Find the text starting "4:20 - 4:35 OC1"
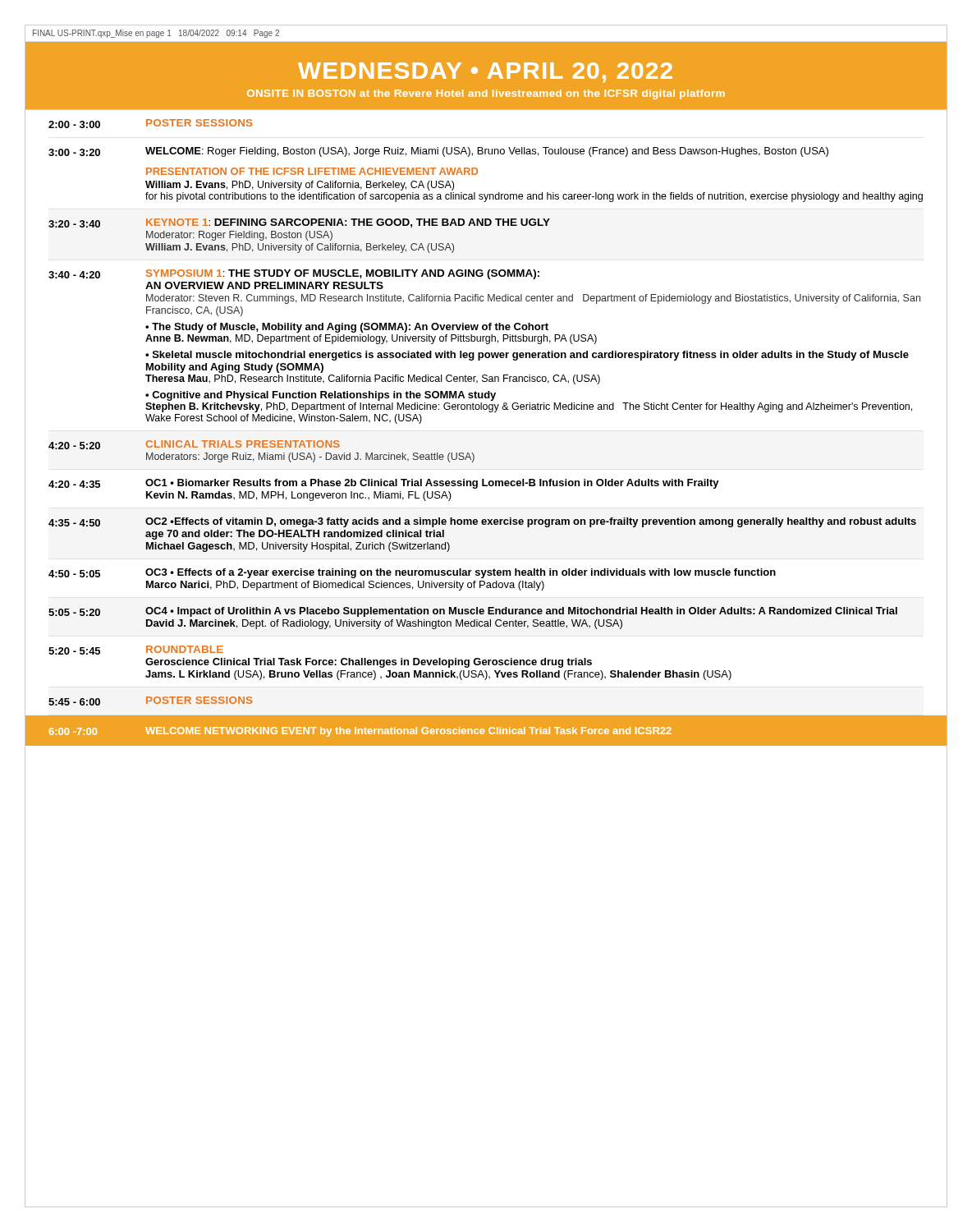This screenshot has width=972, height=1232. [x=486, y=489]
